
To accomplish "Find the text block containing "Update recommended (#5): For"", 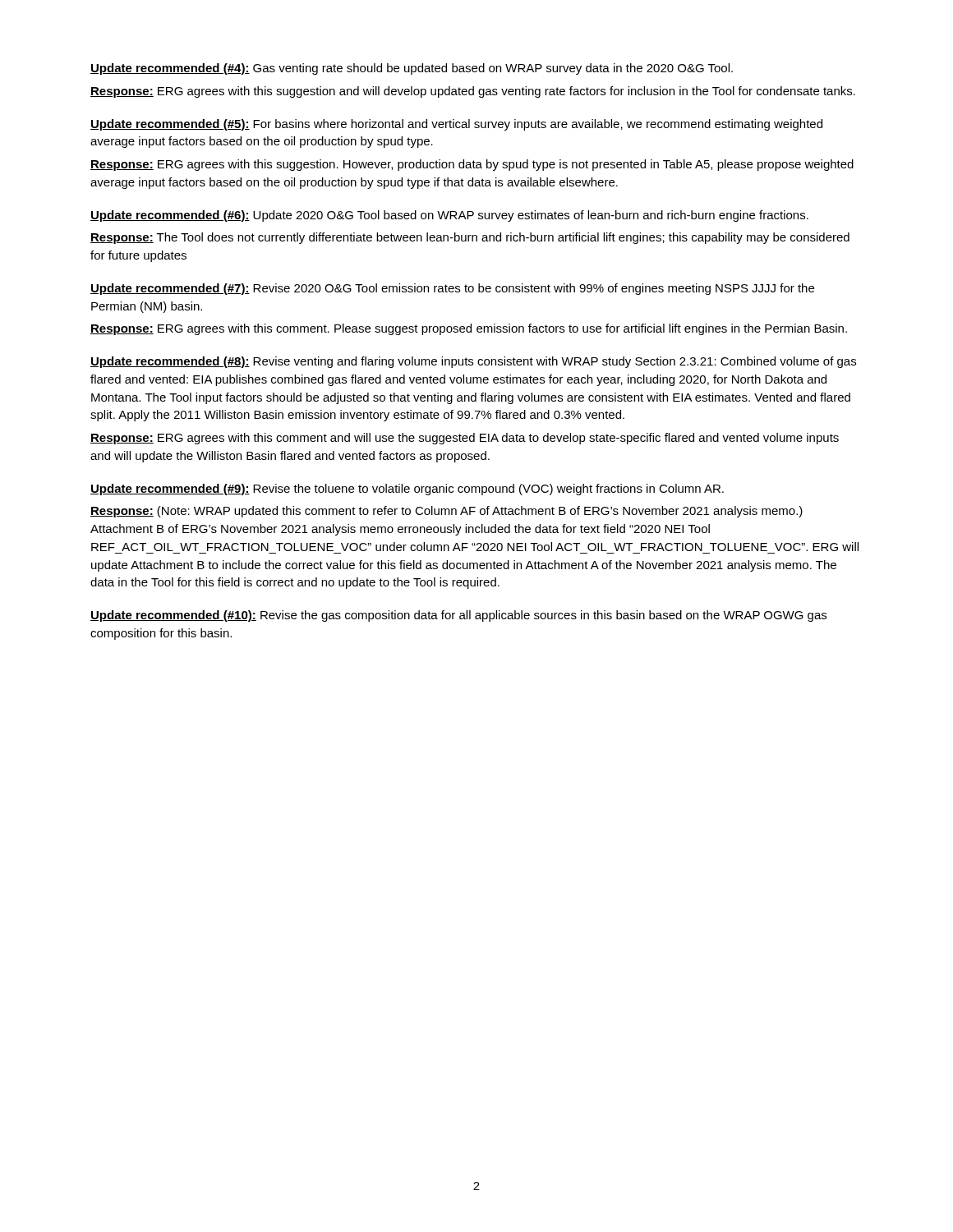I will [x=476, y=153].
